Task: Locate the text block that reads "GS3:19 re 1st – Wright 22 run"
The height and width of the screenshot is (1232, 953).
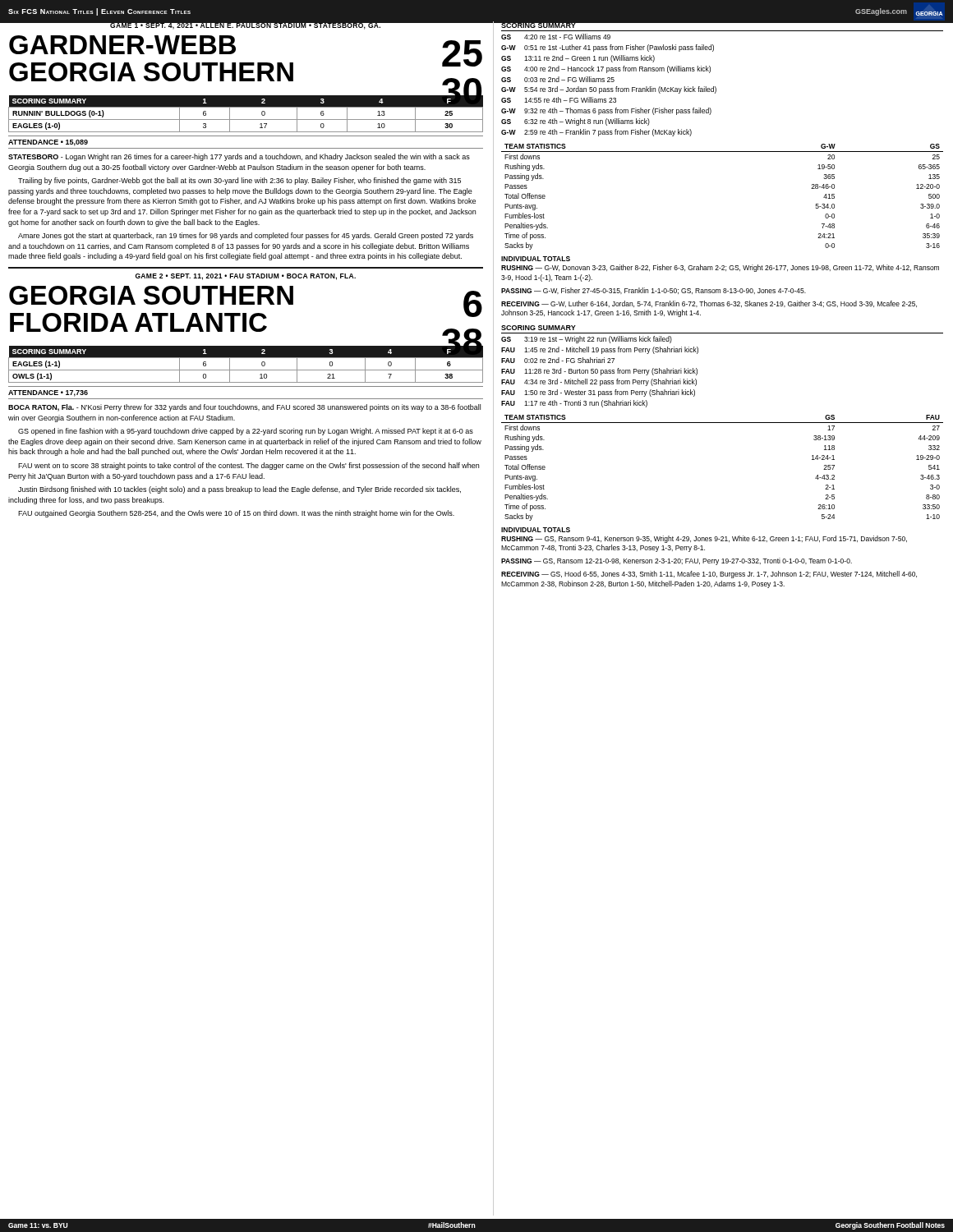Action: click(587, 340)
